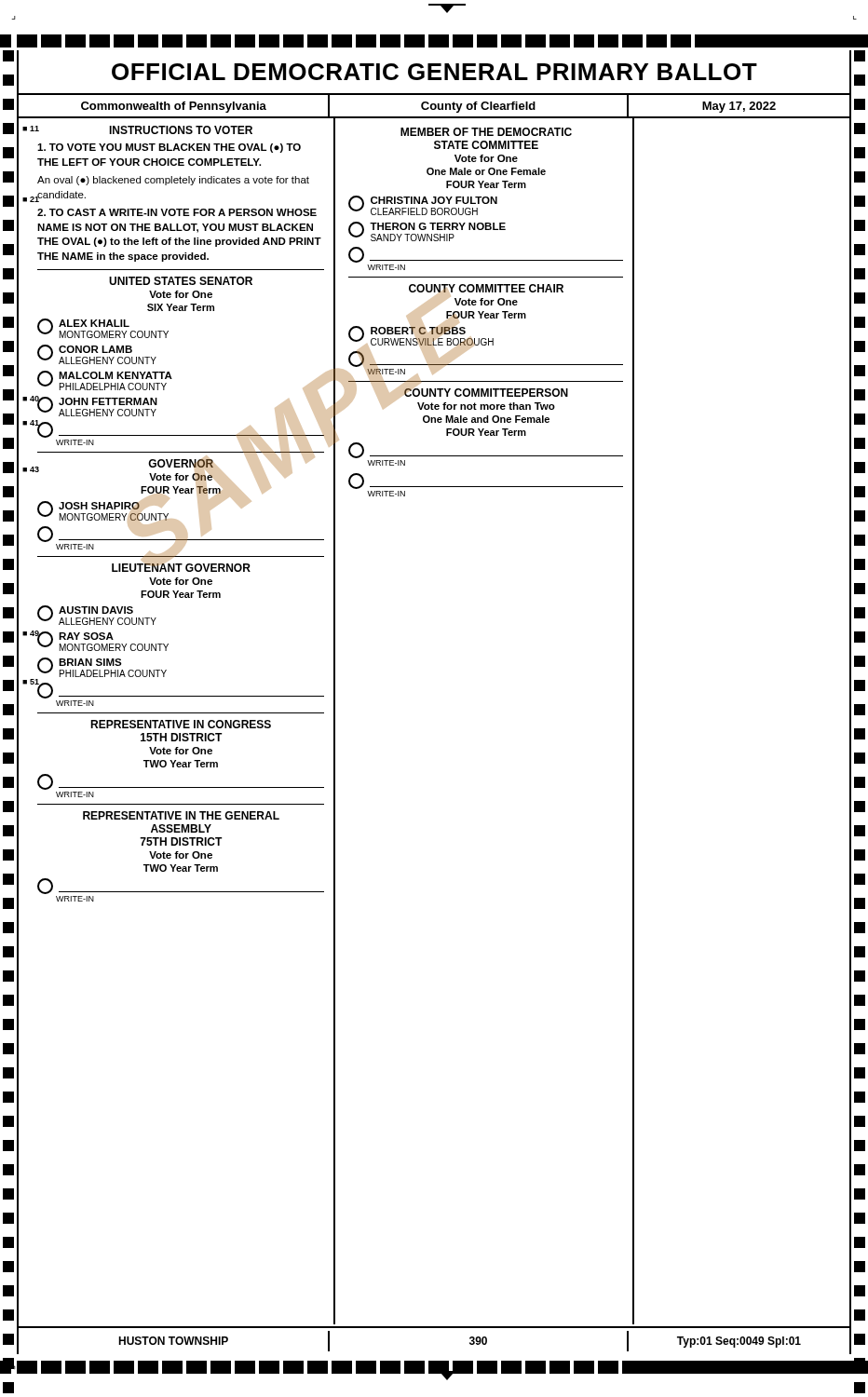
Task: Find the section header that reads "COUNTY COMMITTEE CHAIR Vote"
Action: pyautogui.click(x=486, y=301)
